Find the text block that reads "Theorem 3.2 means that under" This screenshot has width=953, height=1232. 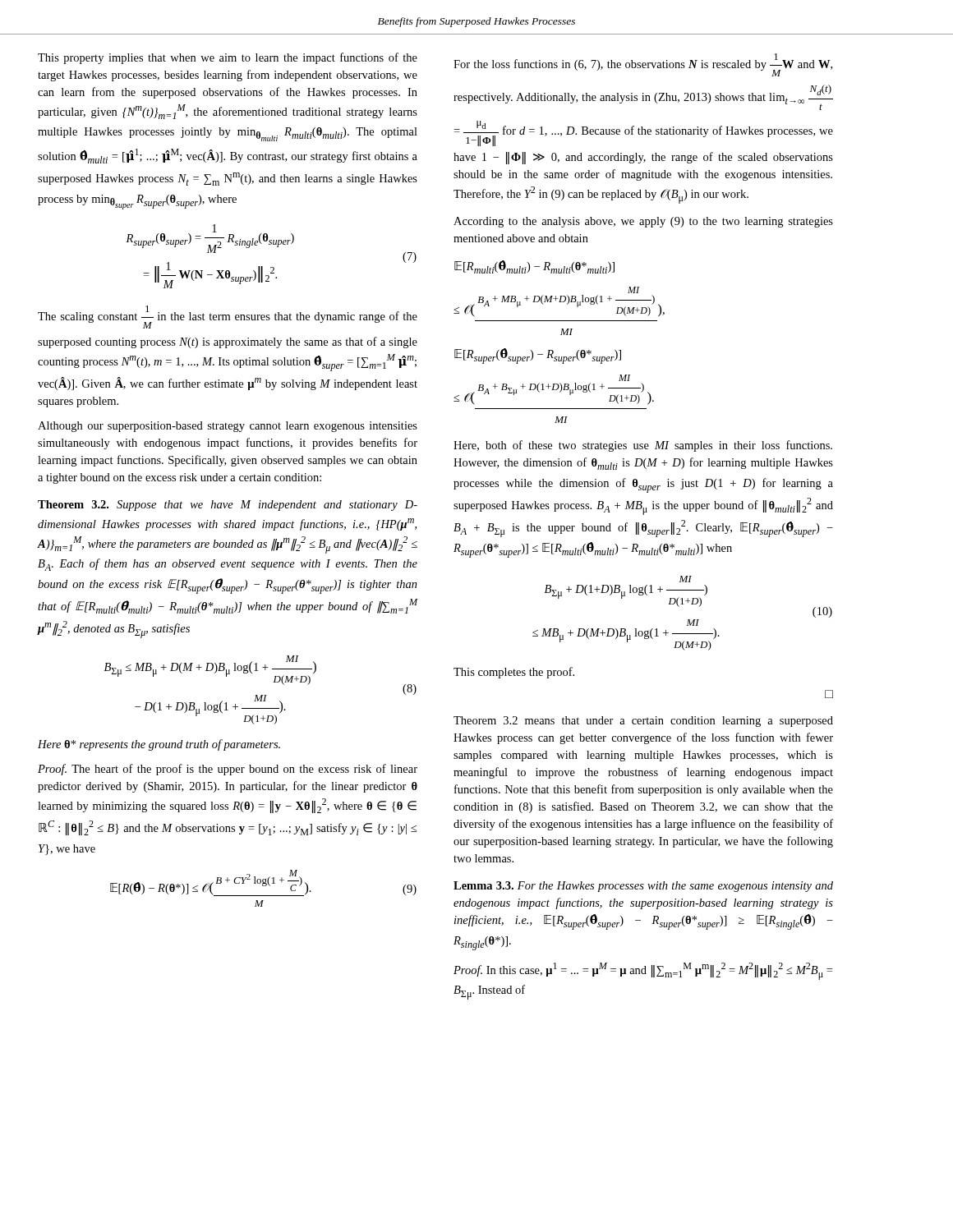point(643,789)
